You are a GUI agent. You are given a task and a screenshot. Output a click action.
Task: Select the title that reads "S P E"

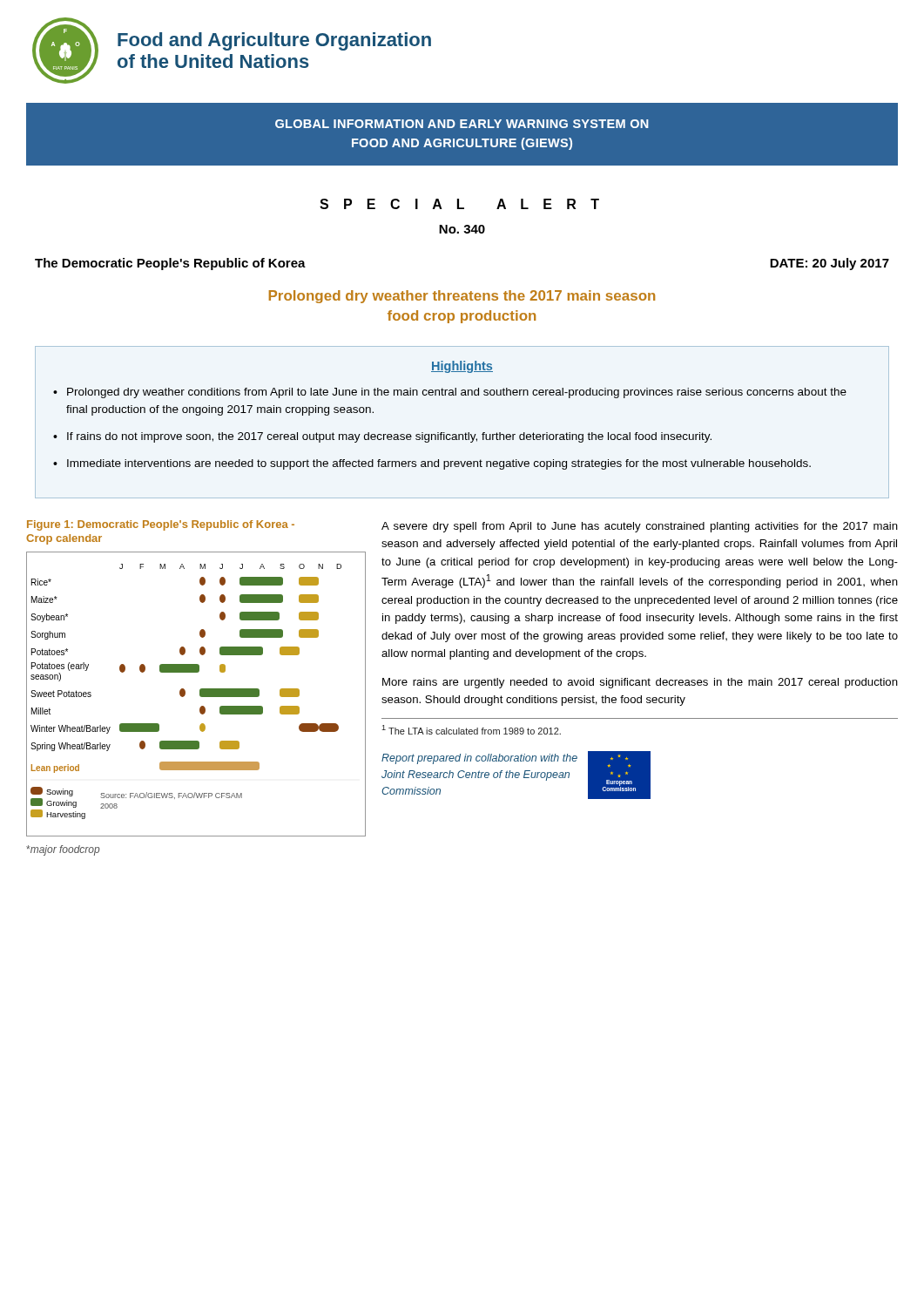click(462, 204)
